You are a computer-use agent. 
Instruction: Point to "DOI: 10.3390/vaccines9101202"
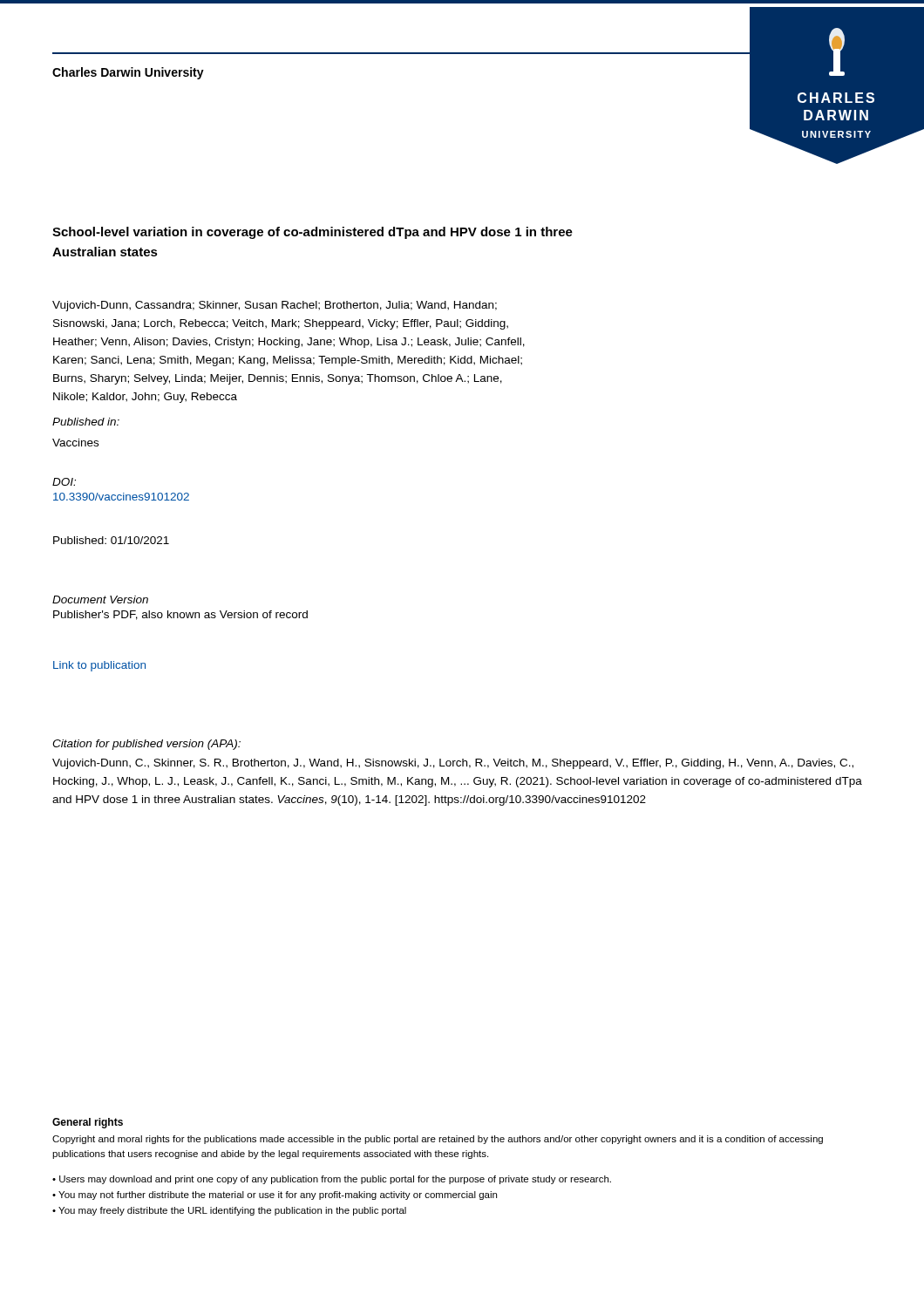121,489
